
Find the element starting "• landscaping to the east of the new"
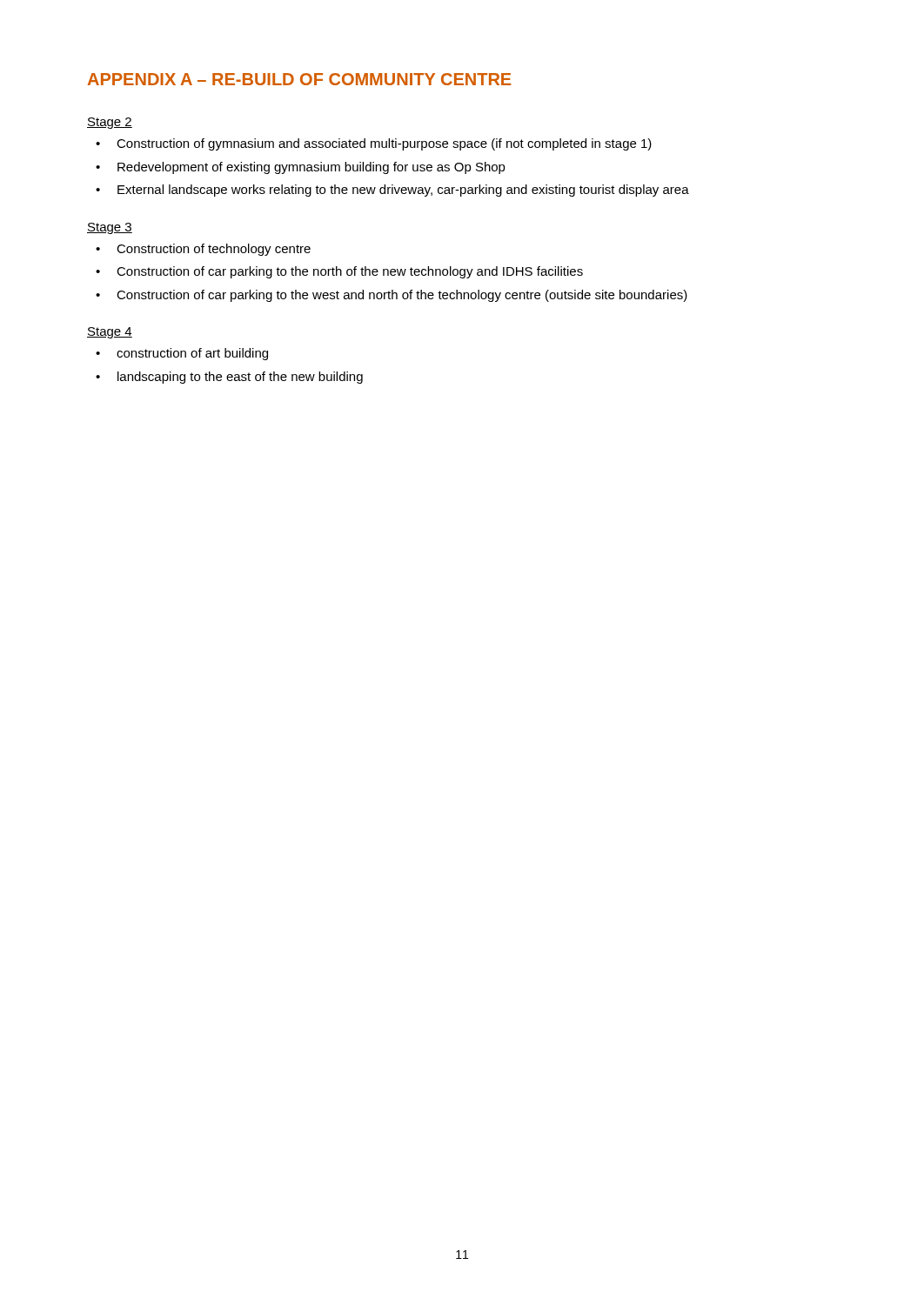coord(230,376)
